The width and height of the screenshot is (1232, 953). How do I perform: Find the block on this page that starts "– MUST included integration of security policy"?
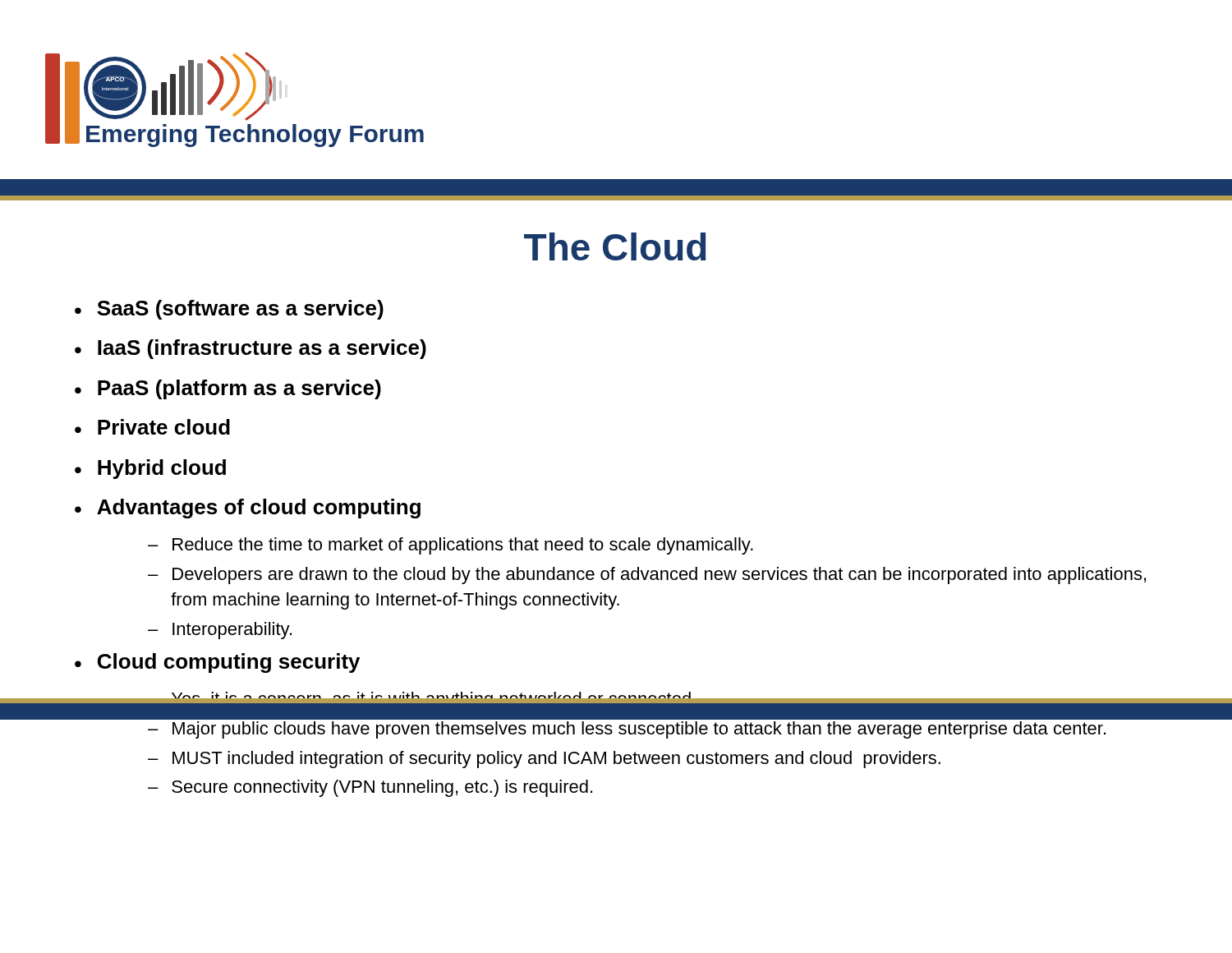[545, 758]
